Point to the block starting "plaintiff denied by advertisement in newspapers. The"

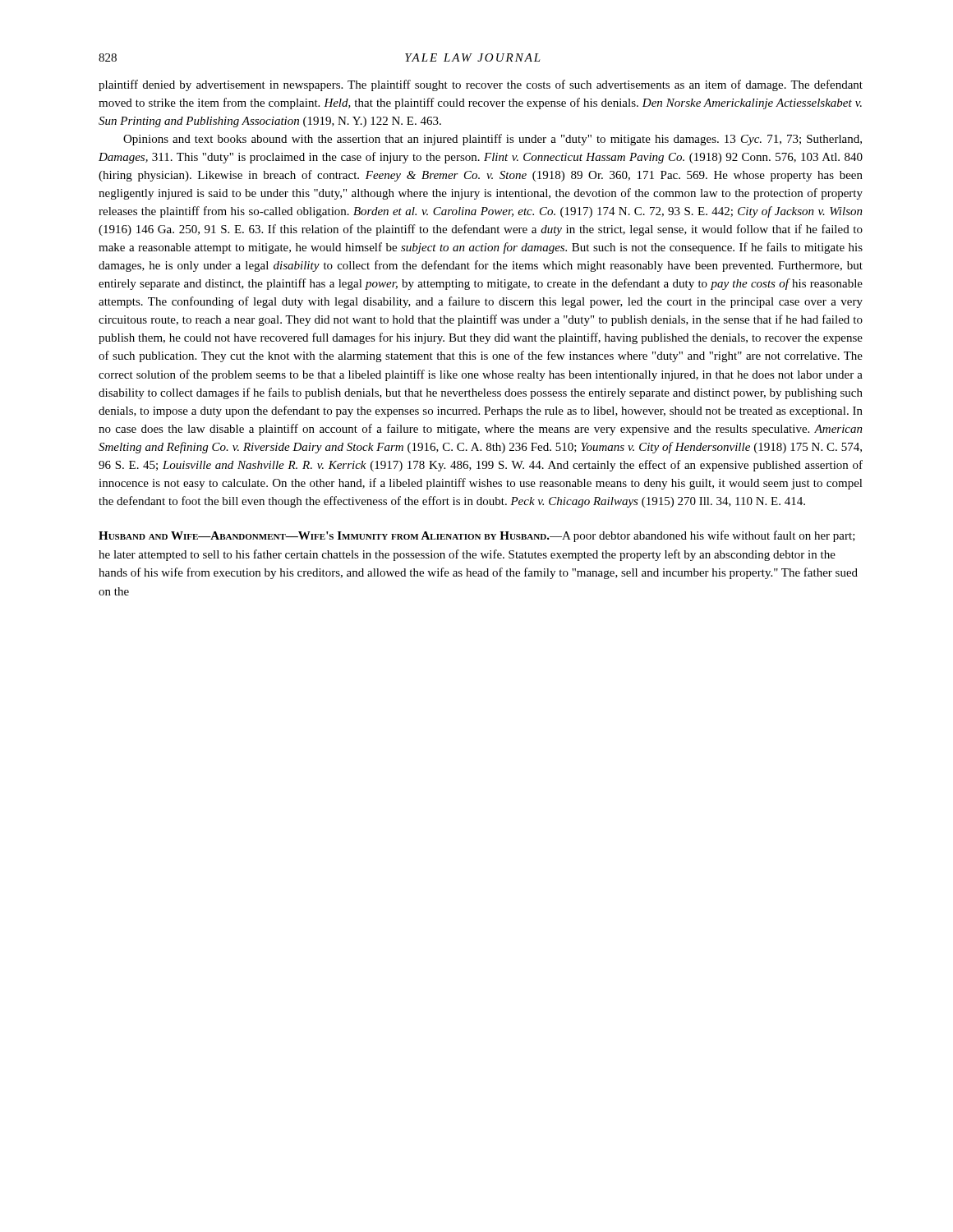coord(481,293)
